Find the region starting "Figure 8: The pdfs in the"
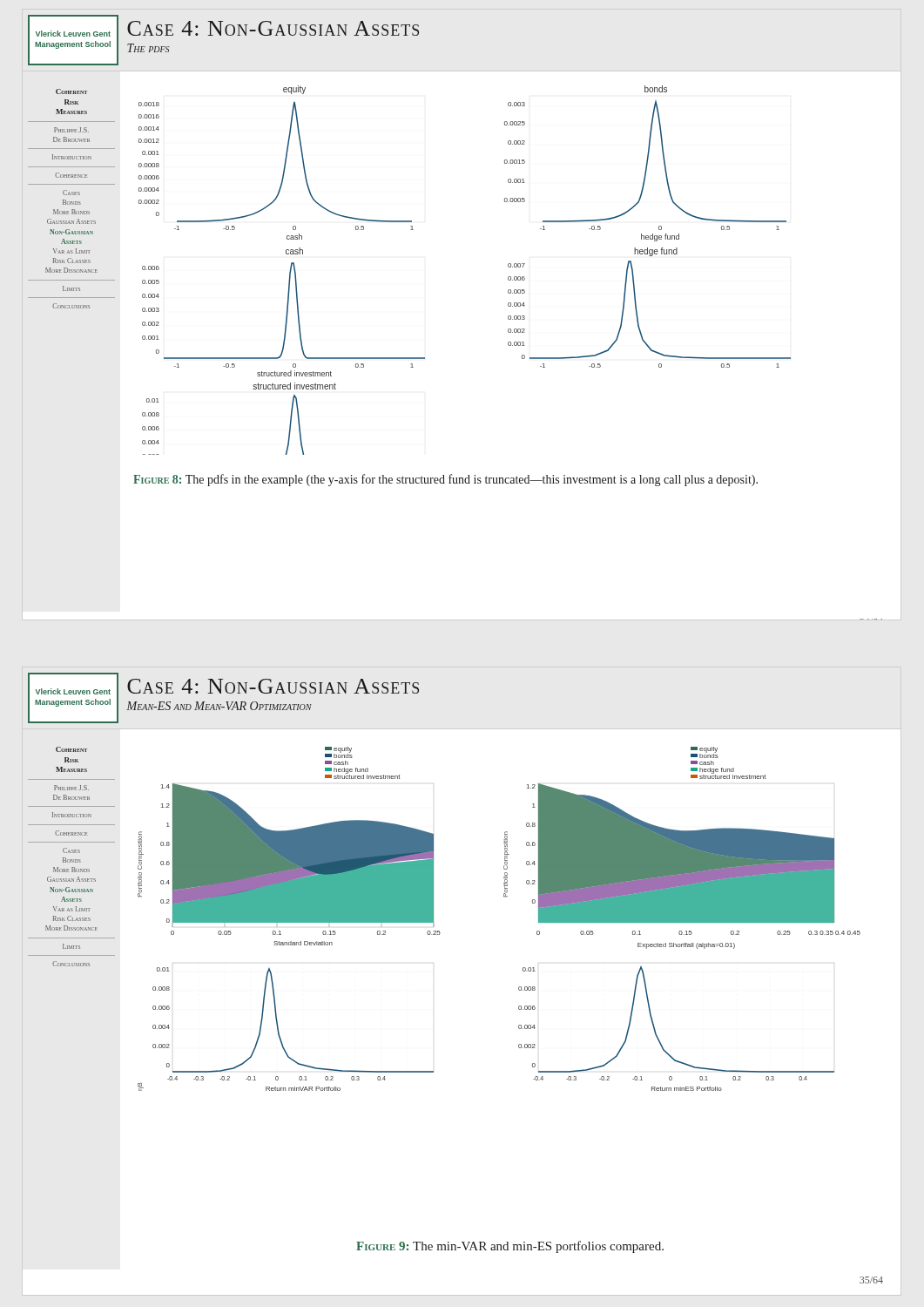This screenshot has width=924, height=1307. (x=446, y=480)
